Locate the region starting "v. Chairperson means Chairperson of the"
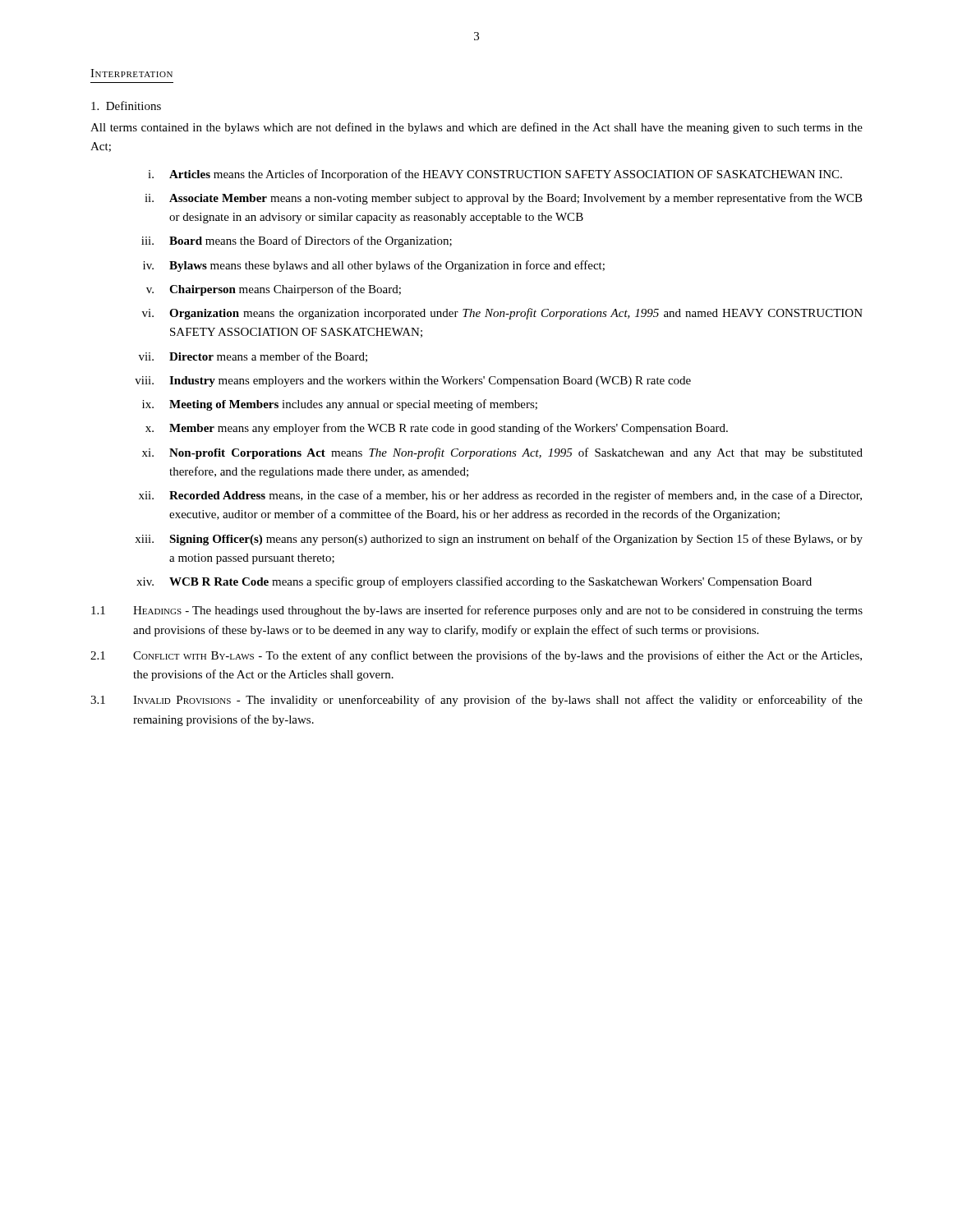 click(x=274, y=290)
